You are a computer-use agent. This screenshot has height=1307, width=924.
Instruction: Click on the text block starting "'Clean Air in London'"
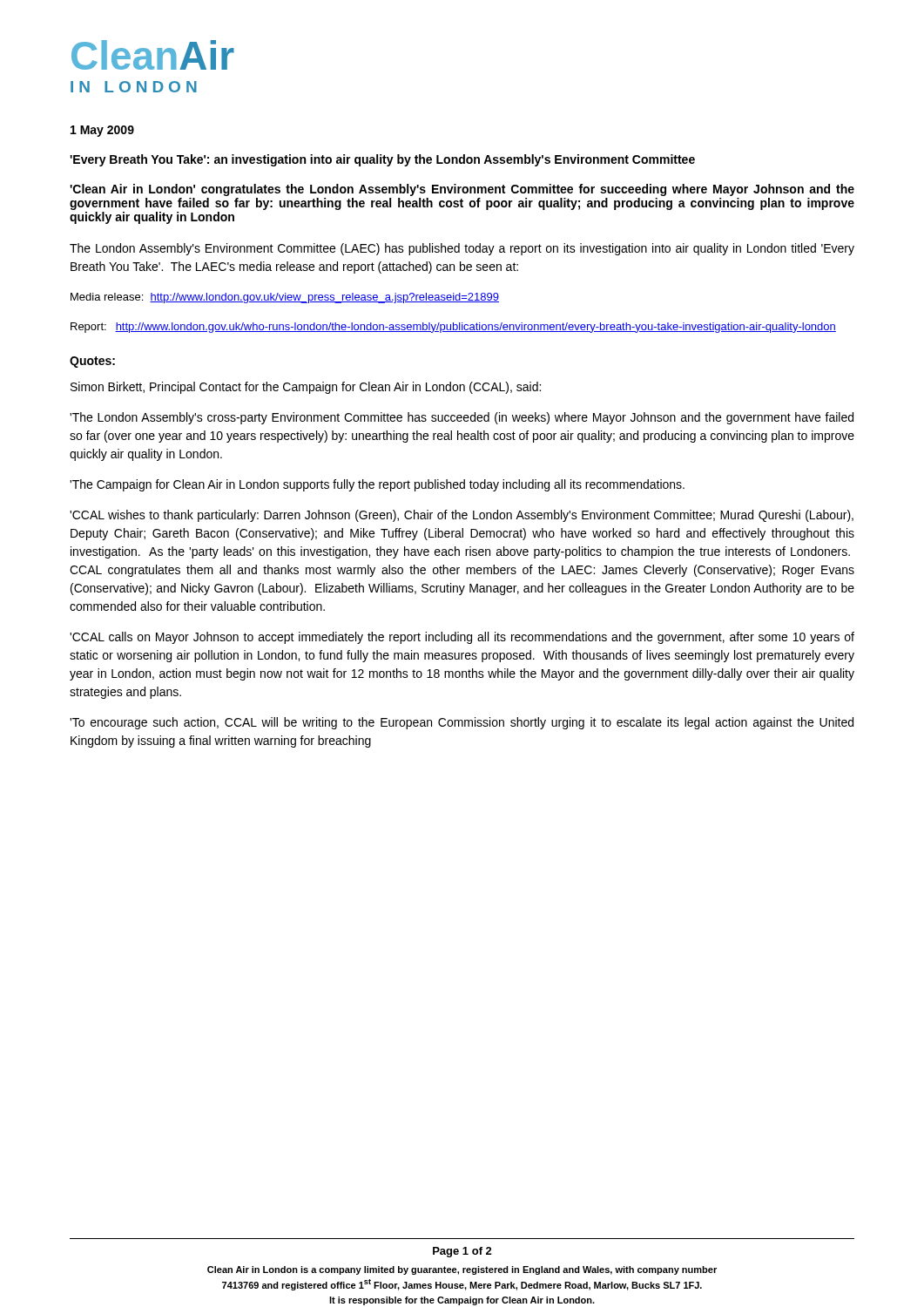(x=462, y=203)
